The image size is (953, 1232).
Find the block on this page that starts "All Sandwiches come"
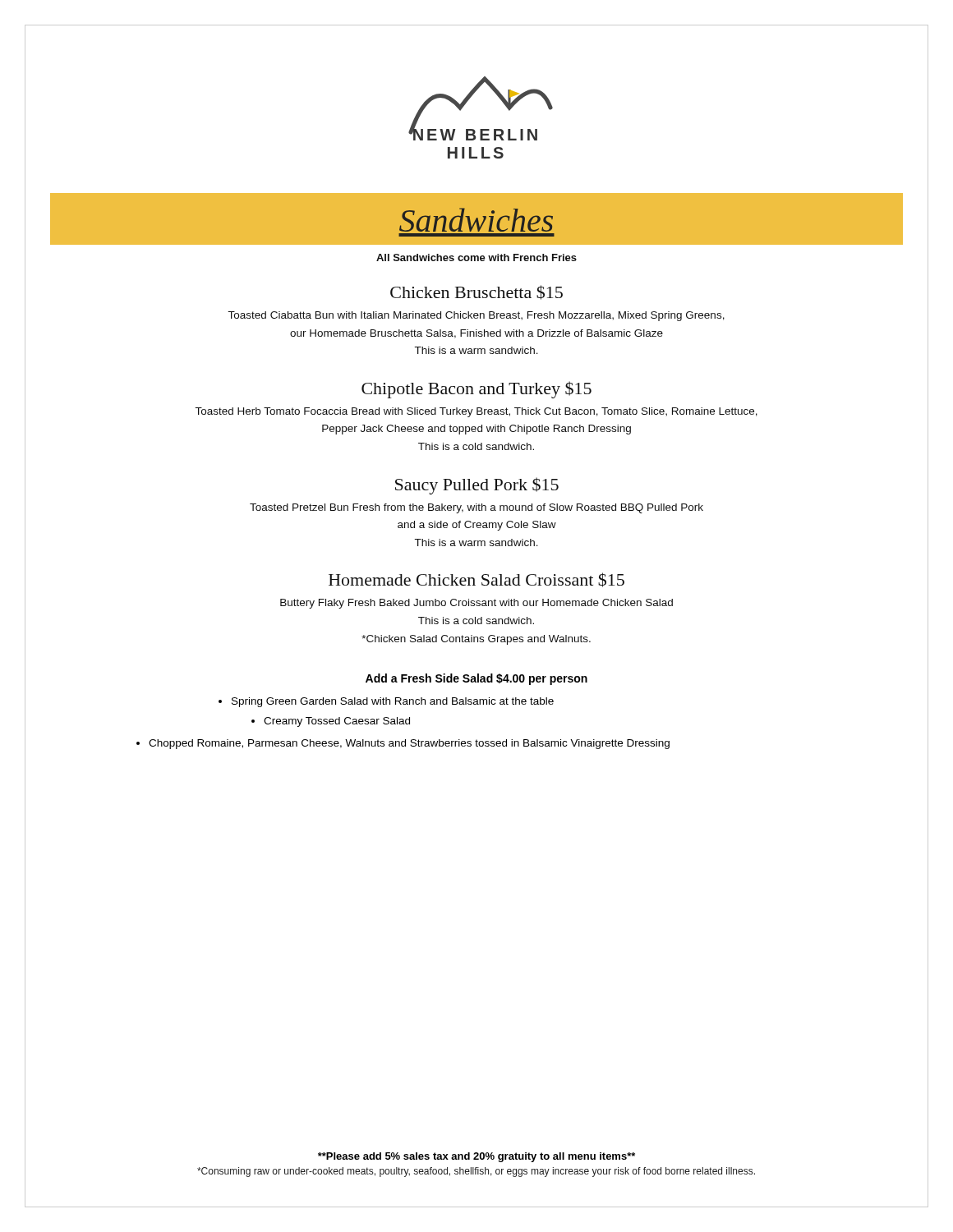click(476, 257)
